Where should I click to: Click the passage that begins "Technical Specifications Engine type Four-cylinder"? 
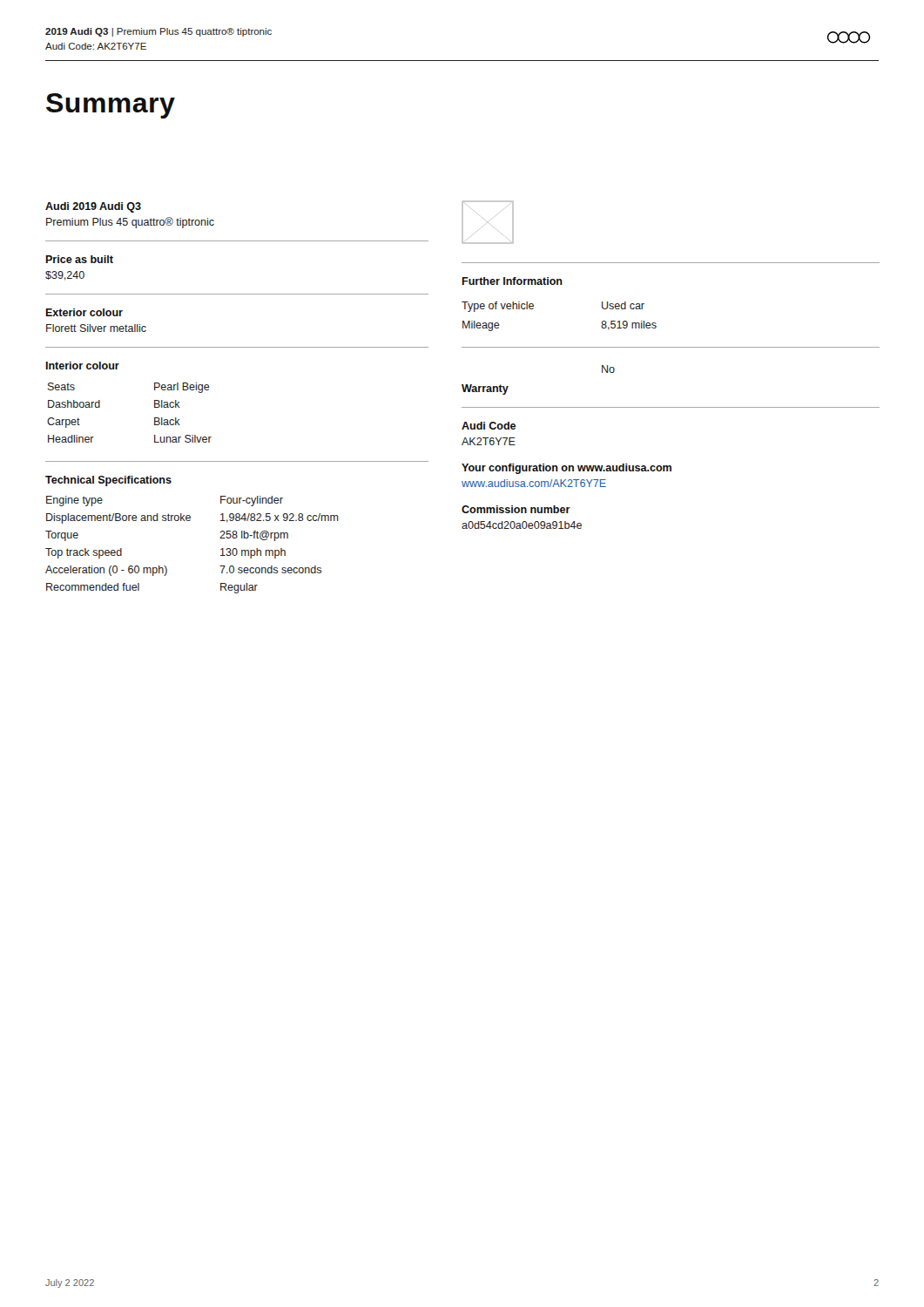(x=237, y=535)
